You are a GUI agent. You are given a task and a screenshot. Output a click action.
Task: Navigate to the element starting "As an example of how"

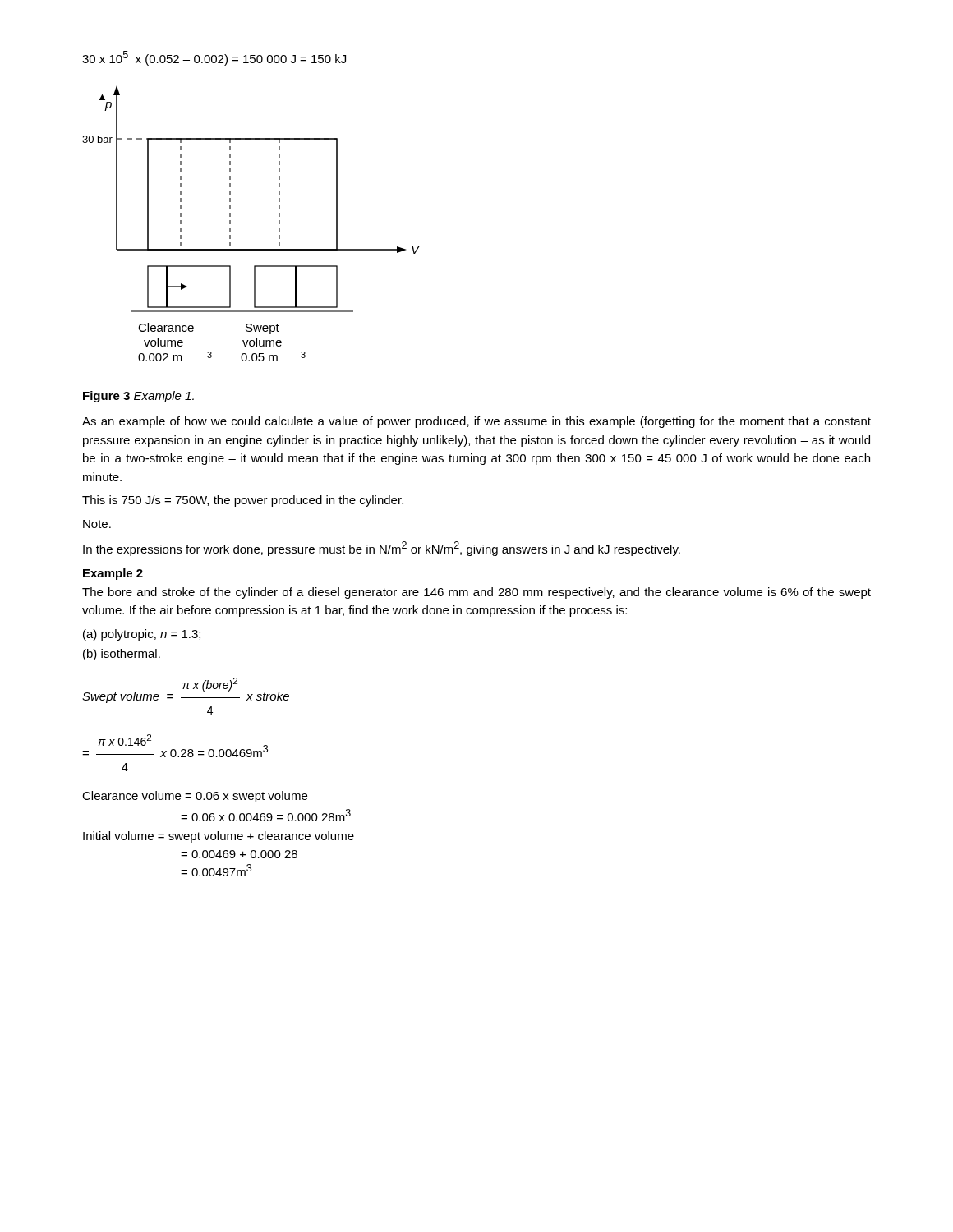click(476, 449)
